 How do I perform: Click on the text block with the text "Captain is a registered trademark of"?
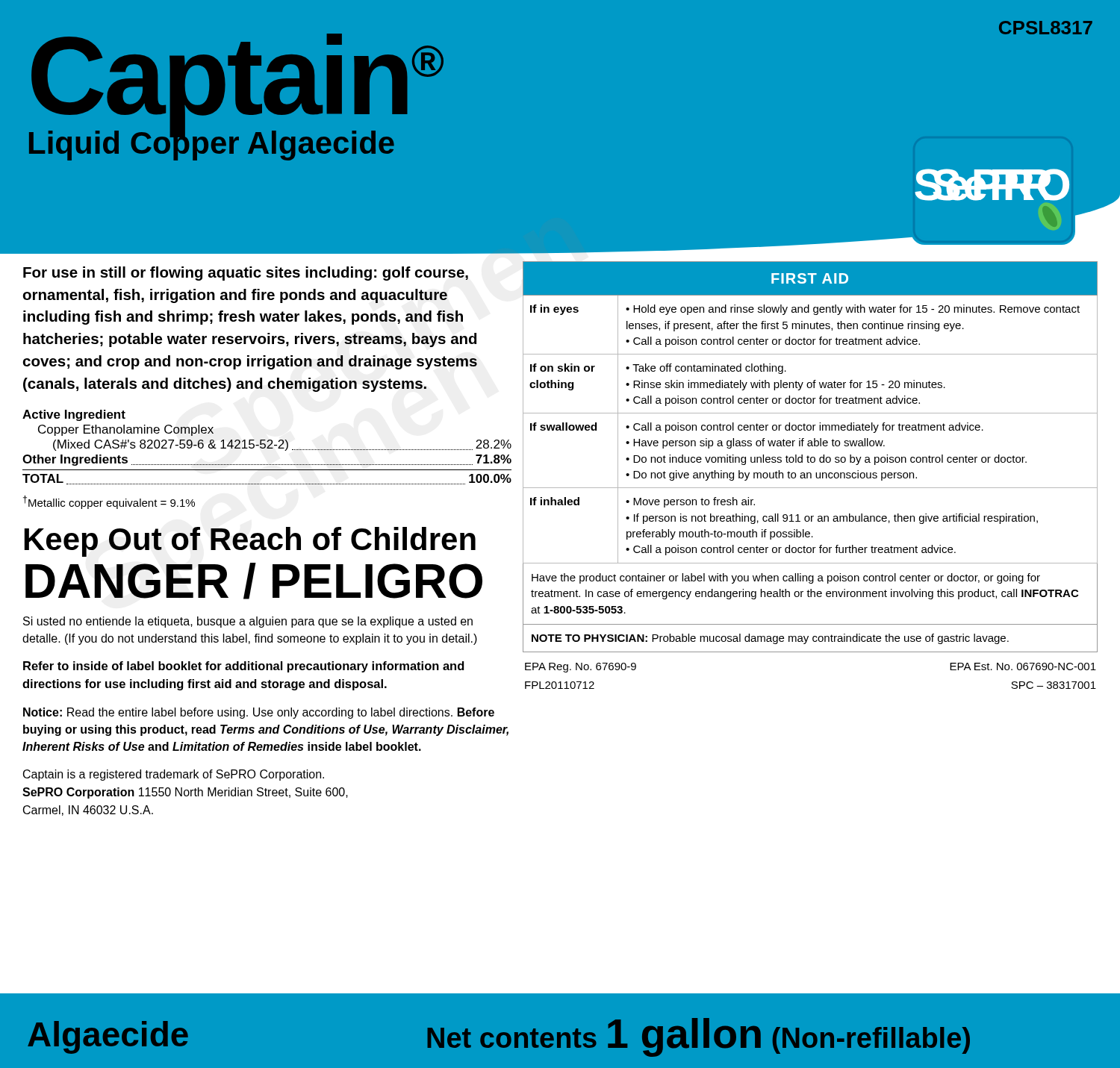pyautogui.click(x=185, y=792)
